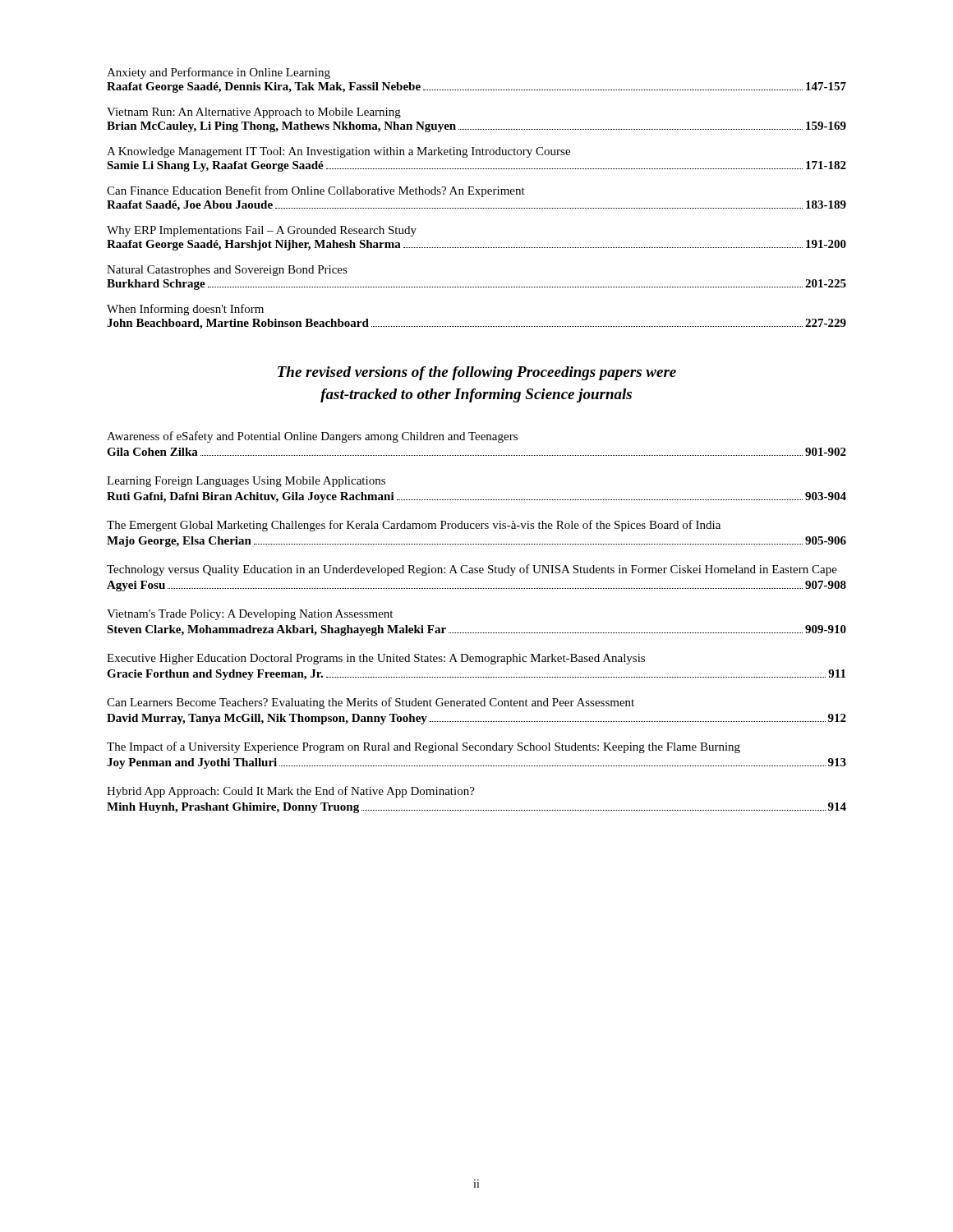The height and width of the screenshot is (1232, 953).
Task: Point to the block beginning "The Emergent Global Marketing Challenges for Kerala Cardamom"
Action: (x=476, y=532)
